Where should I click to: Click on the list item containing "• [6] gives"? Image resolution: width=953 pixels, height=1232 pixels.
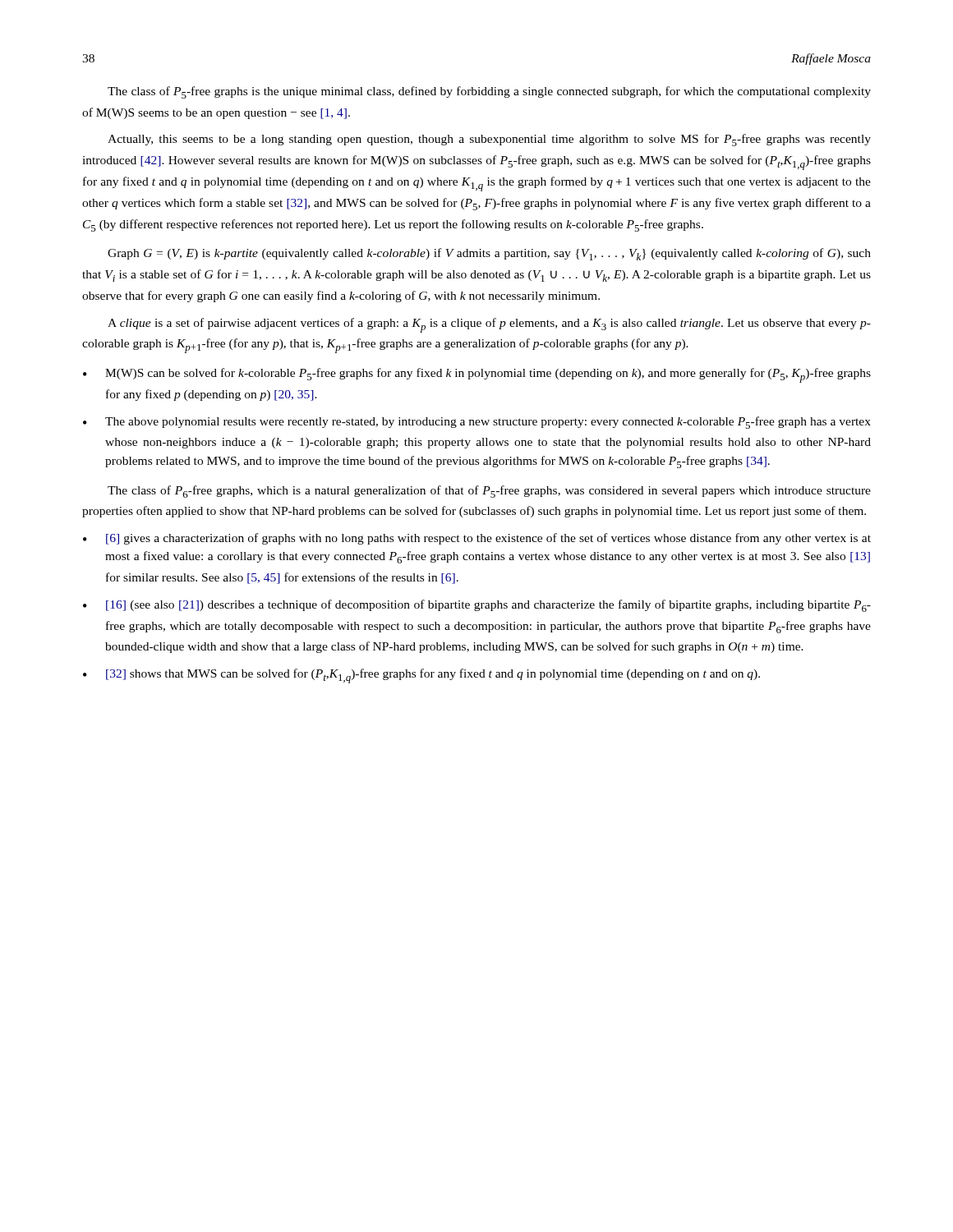coord(476,558)
